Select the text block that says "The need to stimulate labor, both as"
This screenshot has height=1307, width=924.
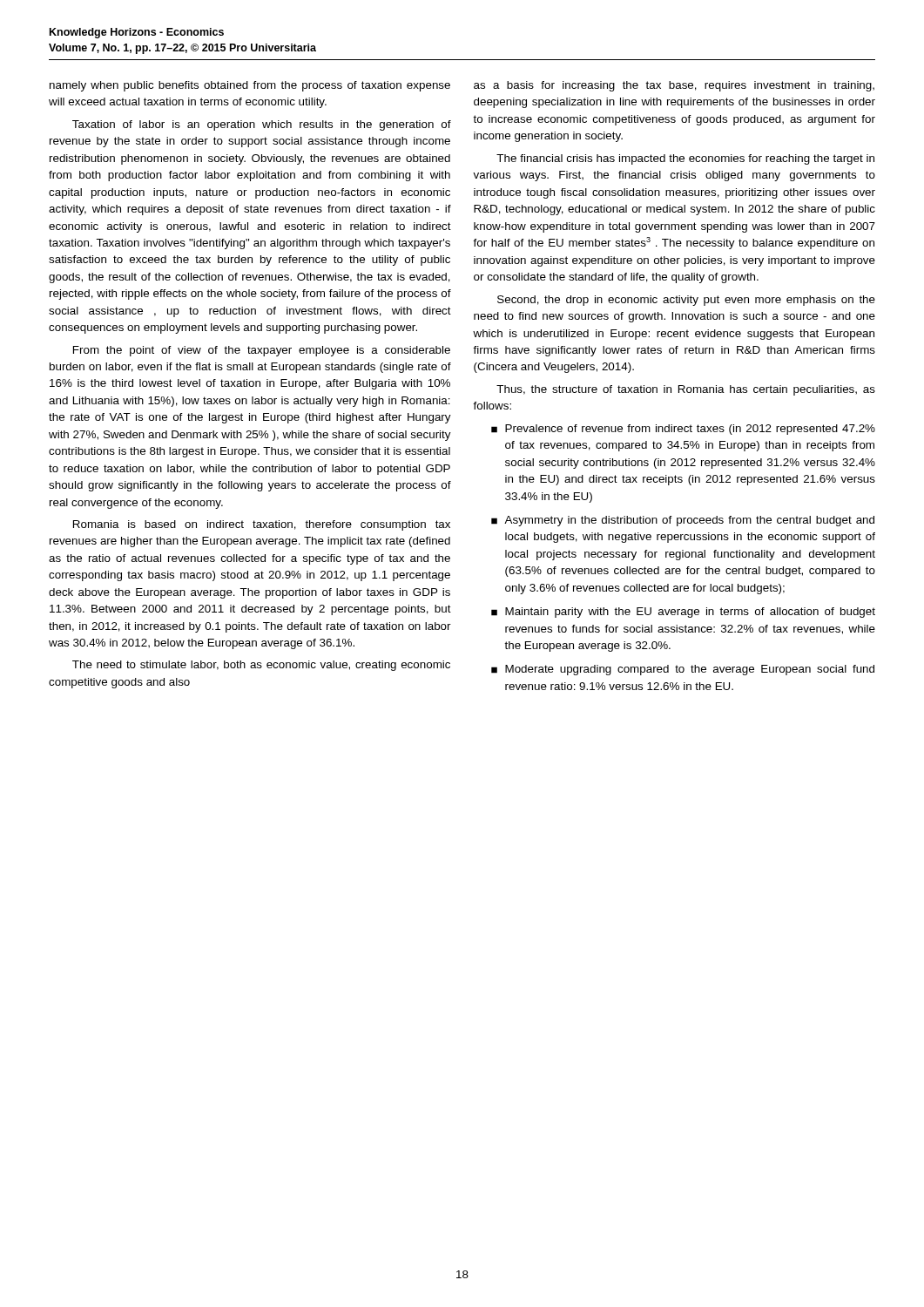pos(250,673)
